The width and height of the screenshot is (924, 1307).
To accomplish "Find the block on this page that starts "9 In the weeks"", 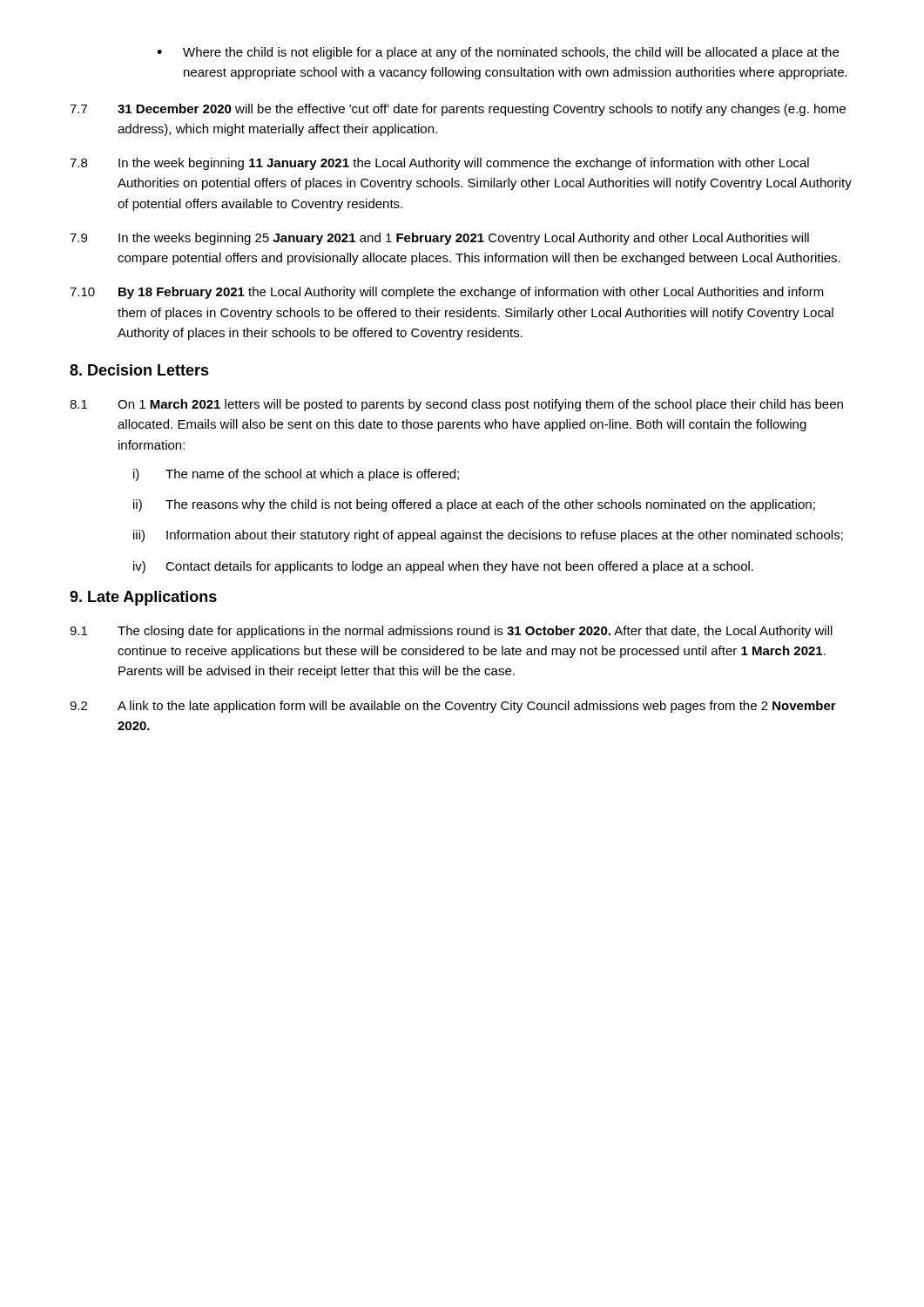I will (x=462, y=247).
